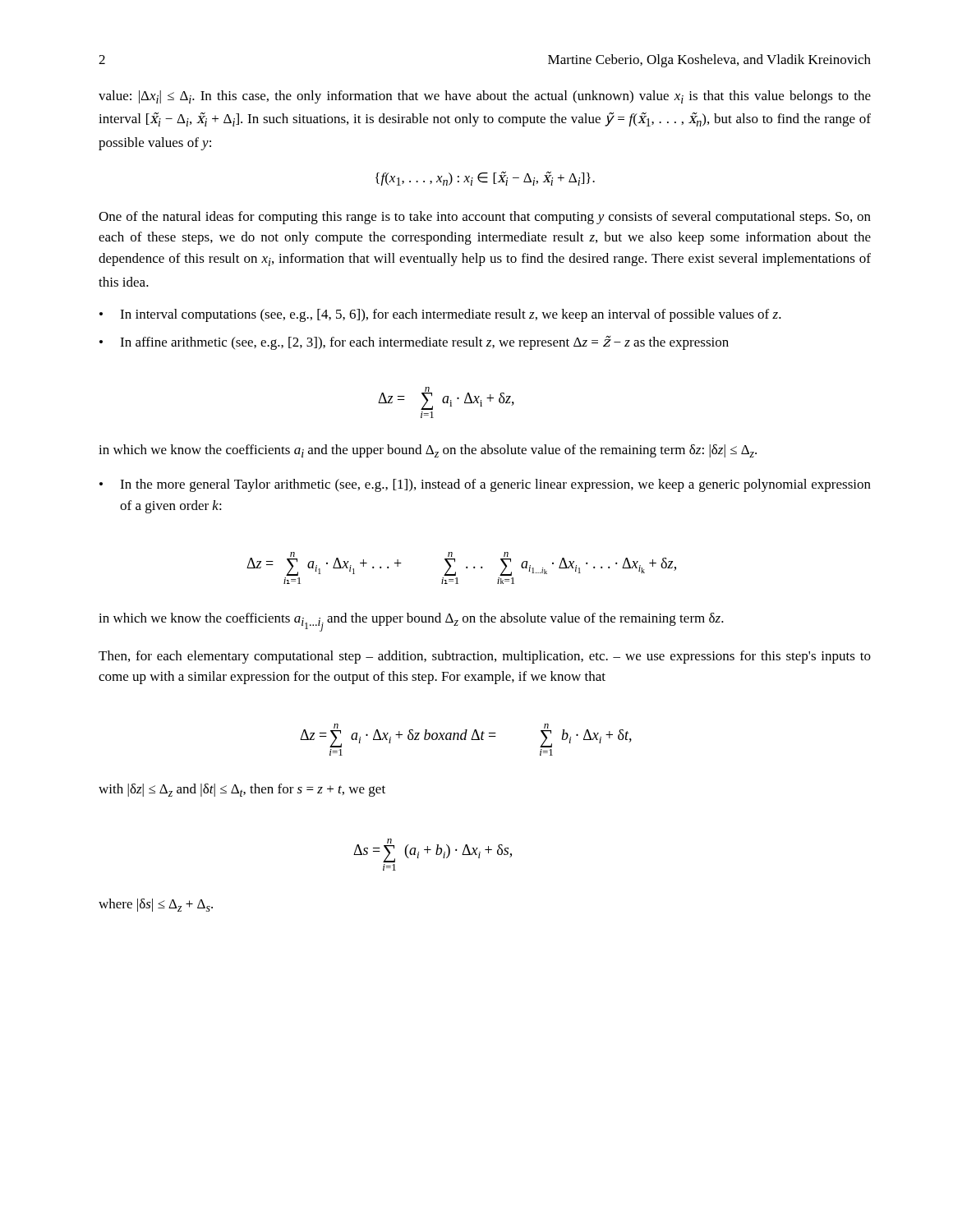Image resolution: width=953 pixels, height=1232 pixels.
Task: Click on the formula with the text "Δs = n"
Action: click(485, 848)
